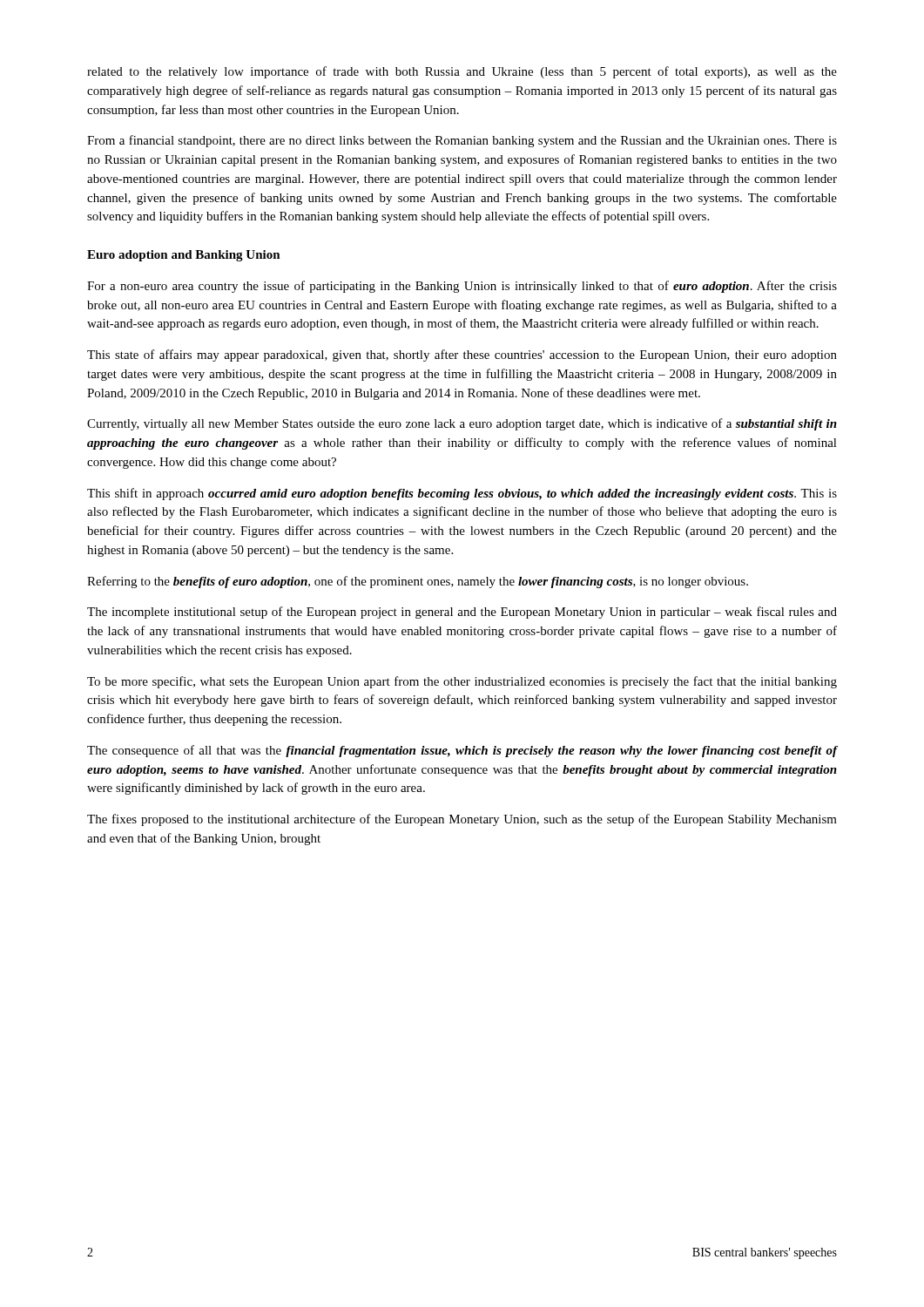Find the block on this page that starts "This state of affairs may"
This screenshot has width=924, height=1307.
[x=462, y=374]
